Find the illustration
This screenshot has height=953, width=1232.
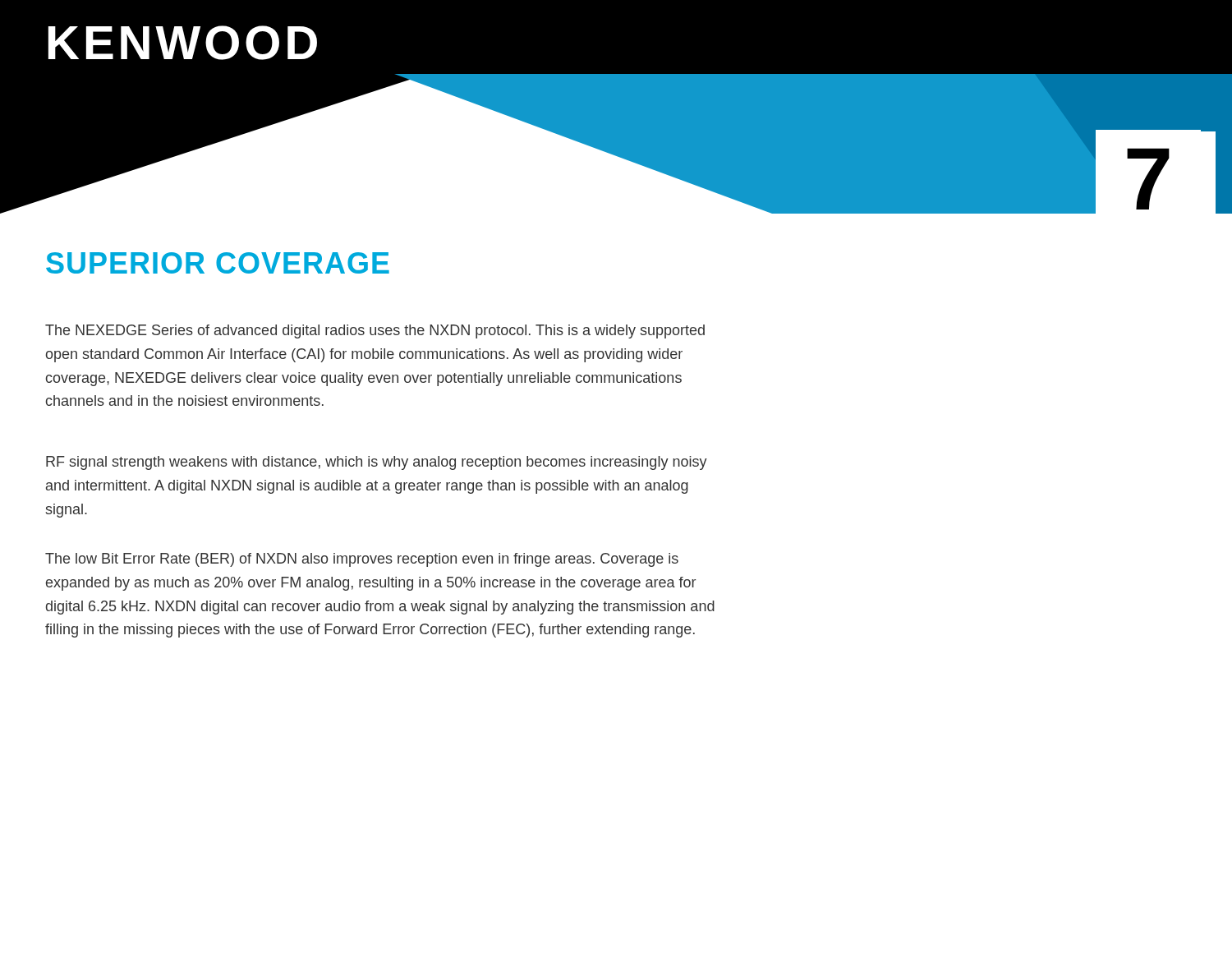point(616,107)
